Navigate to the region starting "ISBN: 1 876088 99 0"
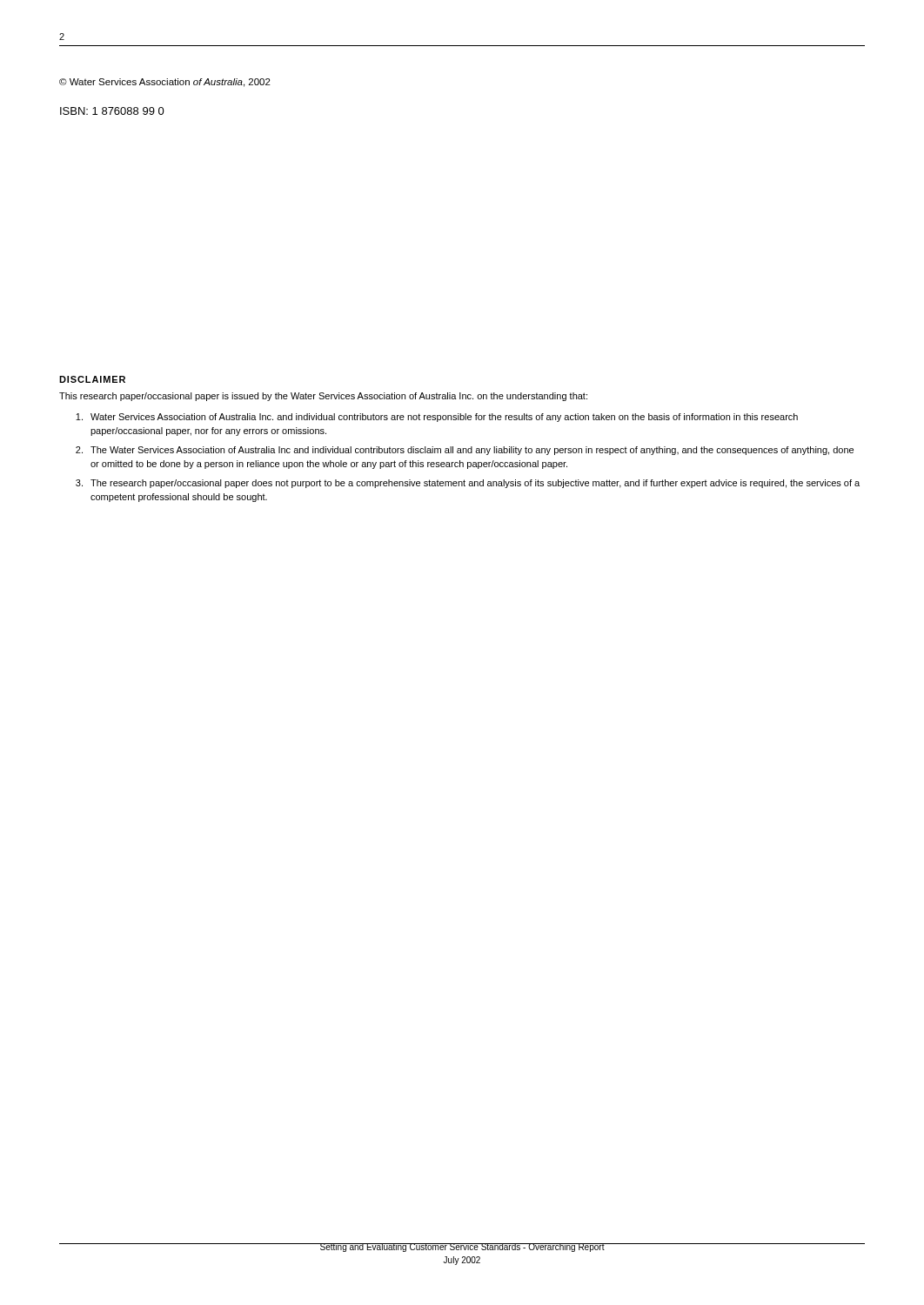 coord(112,111)
